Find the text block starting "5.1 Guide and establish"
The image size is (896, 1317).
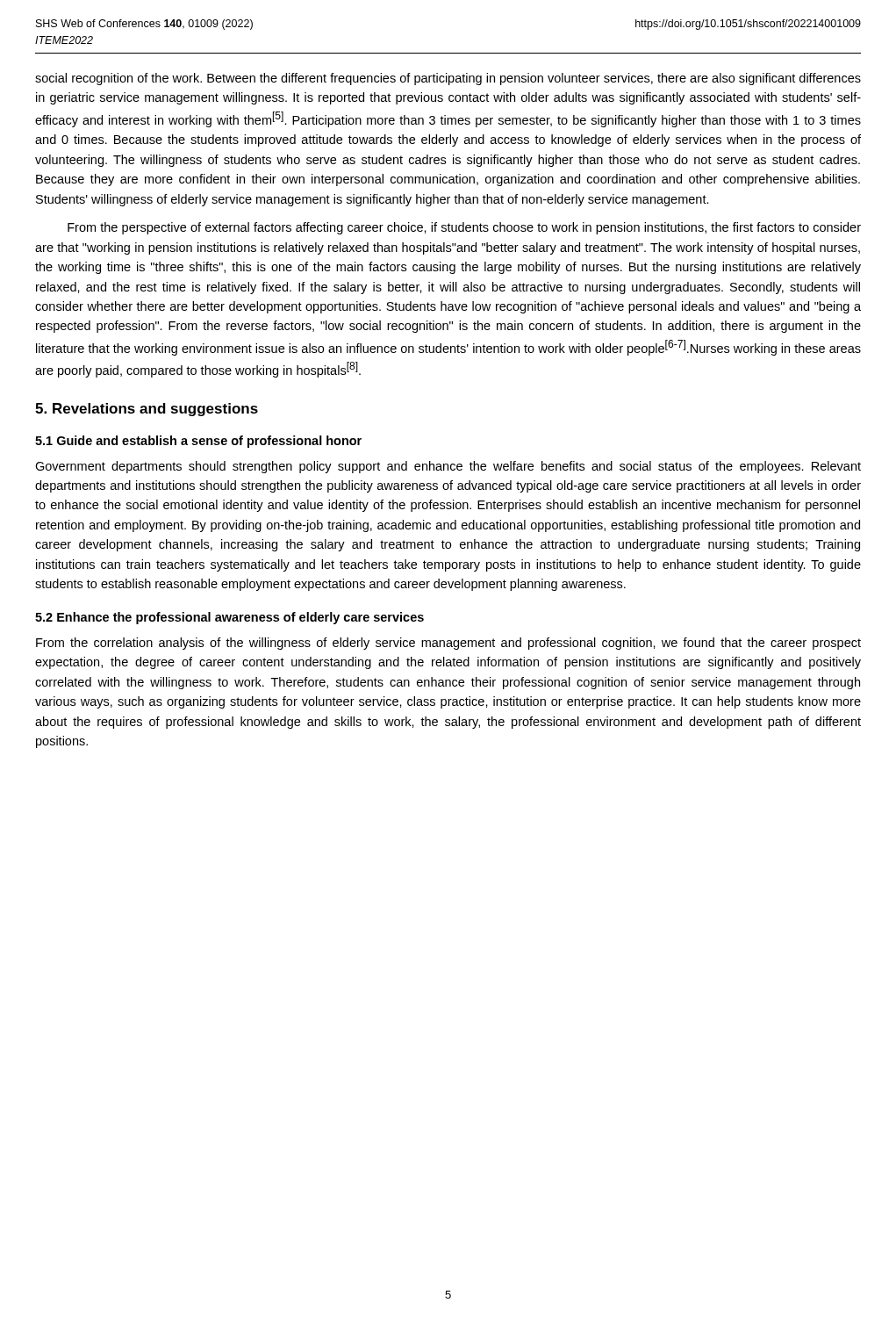(198, 440)
